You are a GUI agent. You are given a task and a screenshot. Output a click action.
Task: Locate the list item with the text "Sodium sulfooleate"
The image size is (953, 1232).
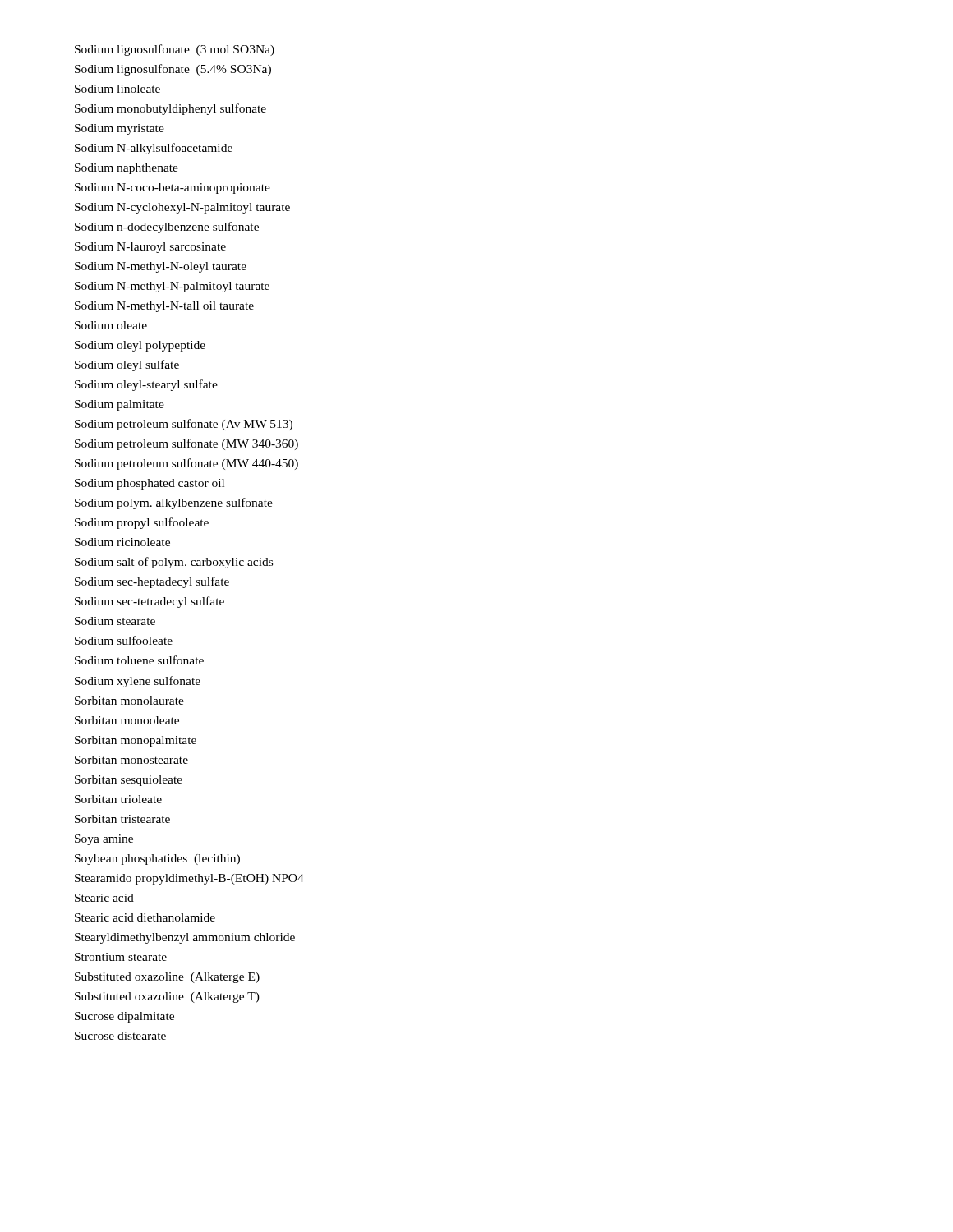pos(123,641)
